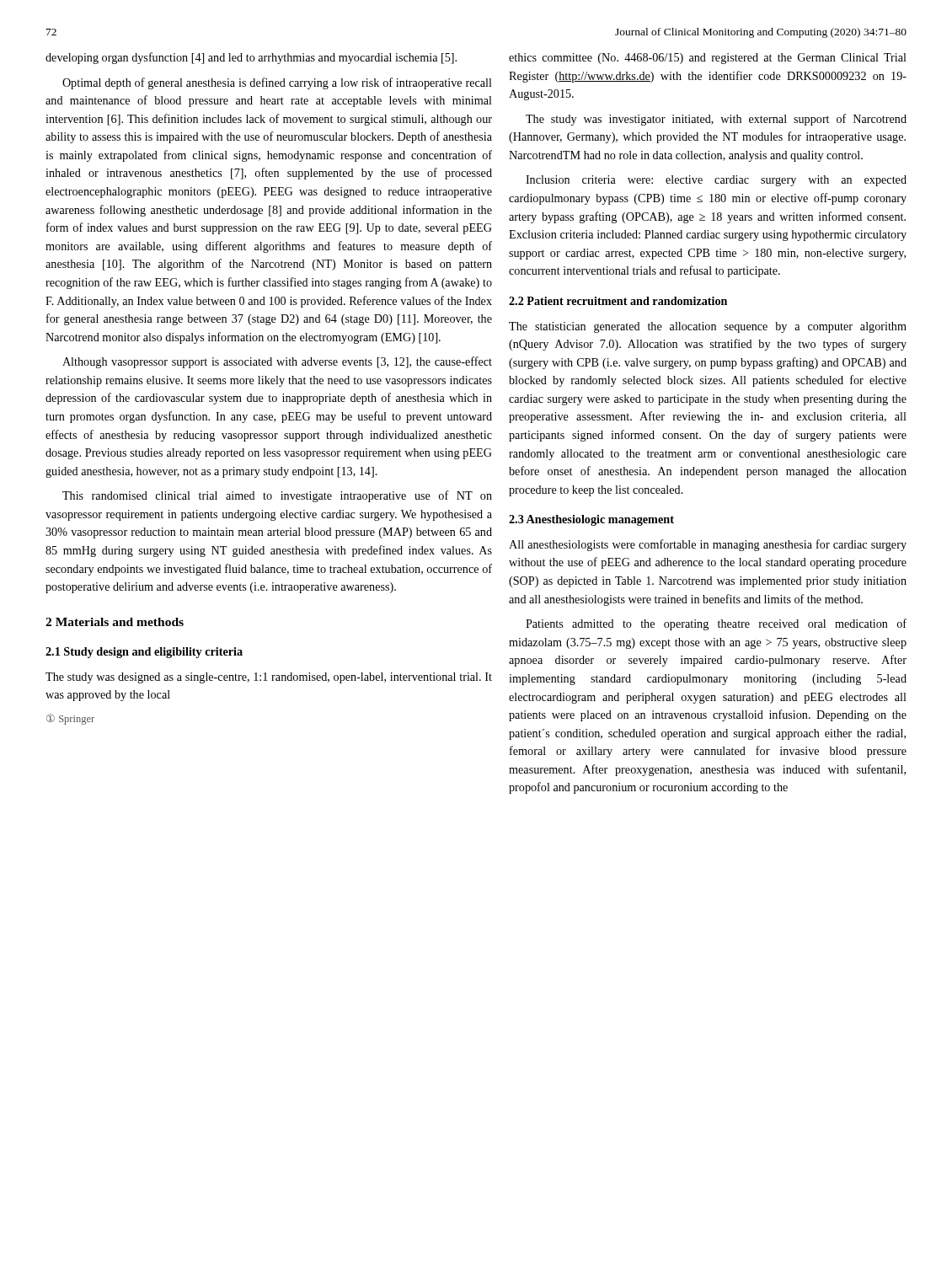Click on the text block containing "The statistician generated"

click(708, 408)
